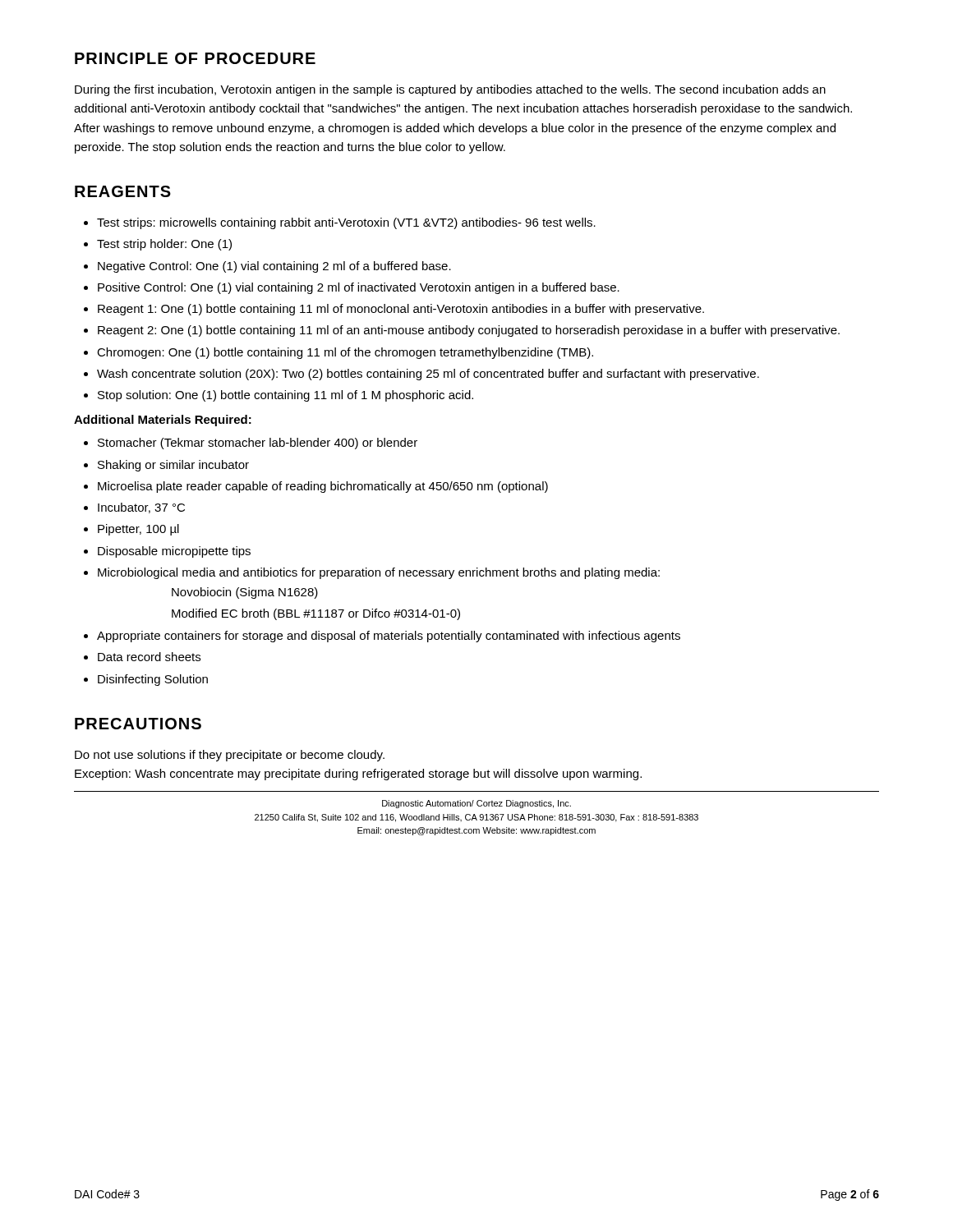The height and width of the screenshot is (1232, 953).
Task: Click on the list item that says "Incubator, 37 °C"
Action: tap(141, 507)
